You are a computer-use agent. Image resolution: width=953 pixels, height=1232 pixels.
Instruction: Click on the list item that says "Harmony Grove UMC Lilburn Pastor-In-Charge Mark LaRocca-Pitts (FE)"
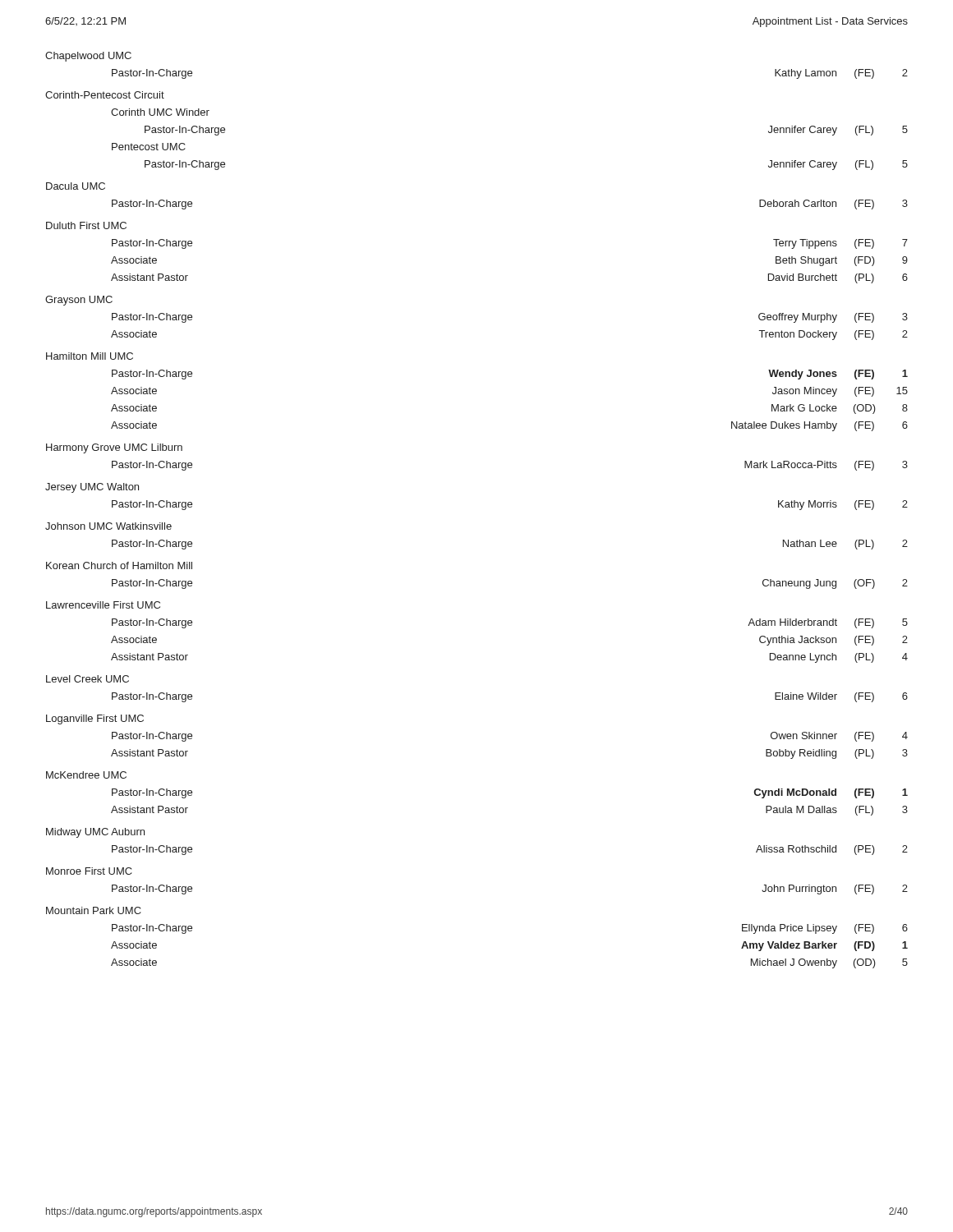(114, 448)
